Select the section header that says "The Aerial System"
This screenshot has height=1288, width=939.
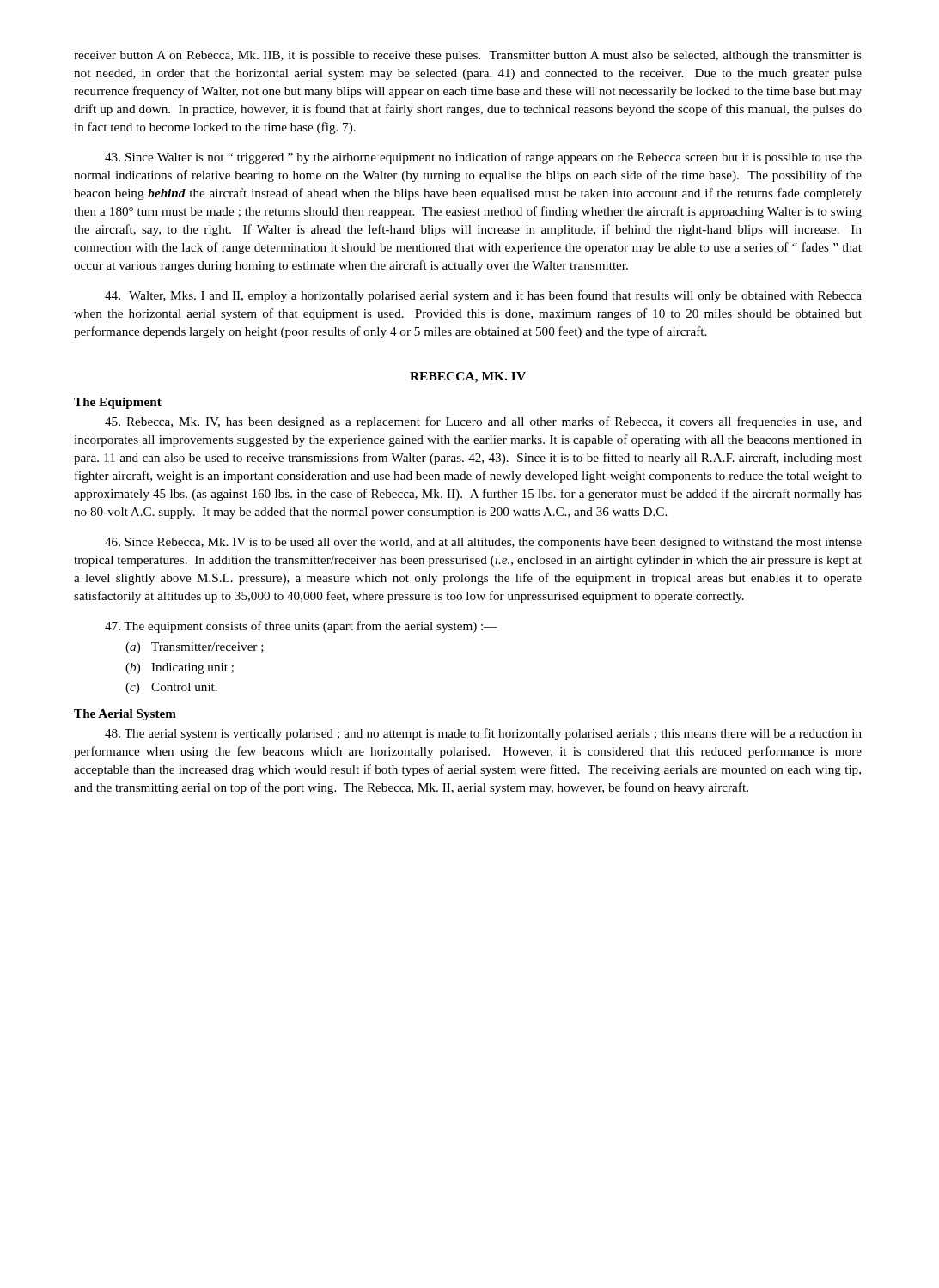125,713
